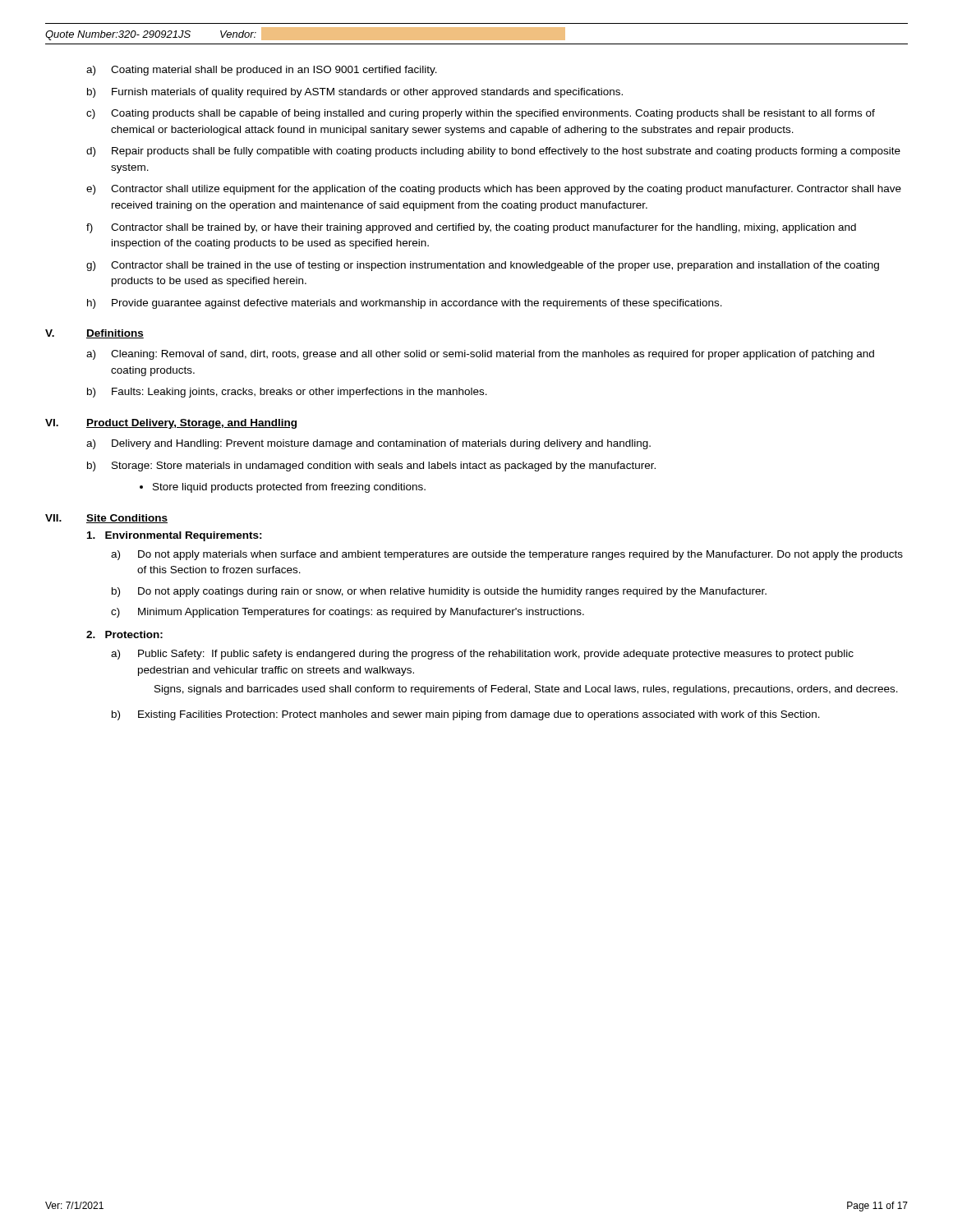
Task: Click the passage that begins "a) Do not apply materials"
Action: tap(509, 562)
